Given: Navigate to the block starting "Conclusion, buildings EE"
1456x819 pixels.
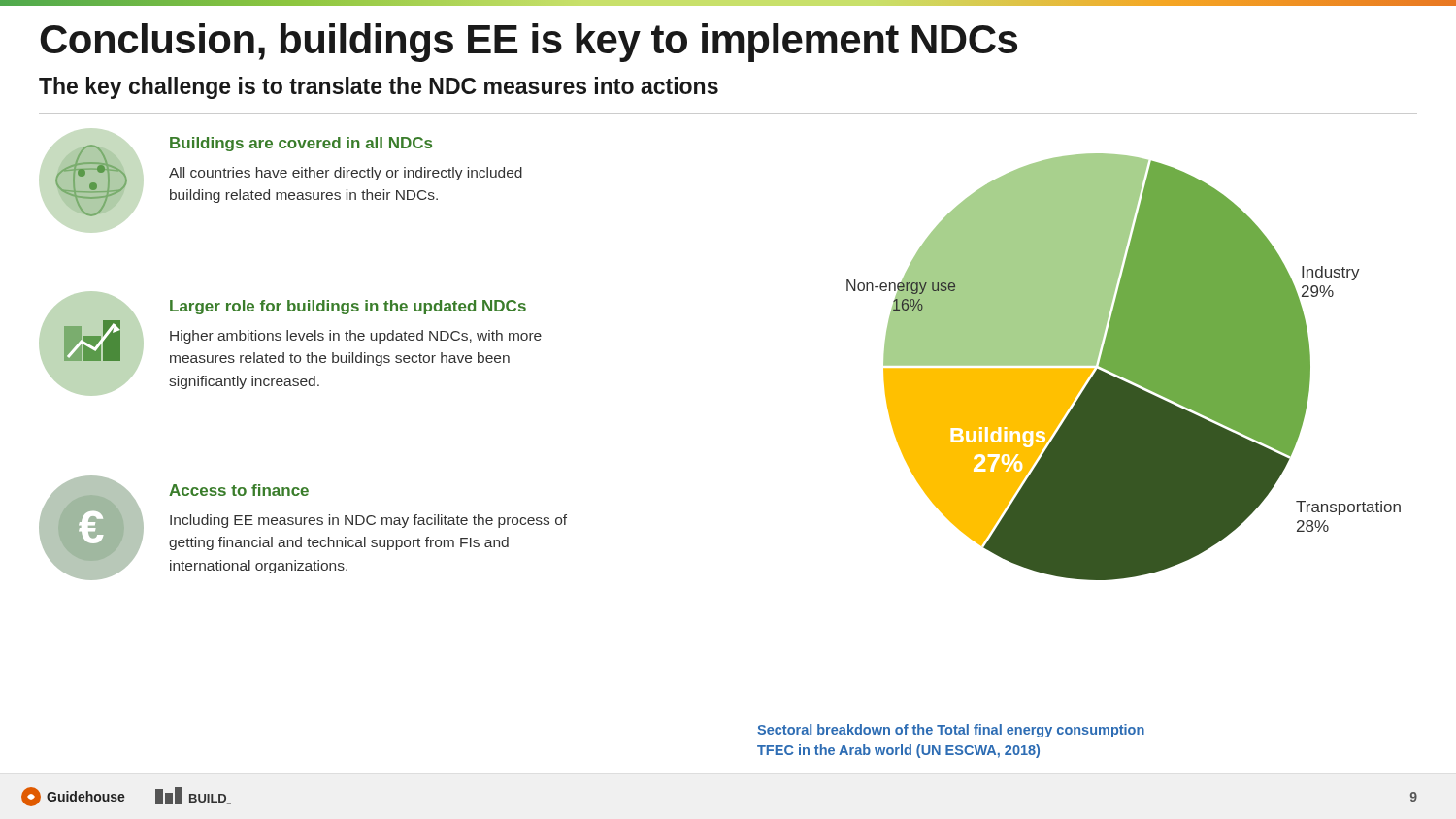Looking at the screenshot, I should pyautogui.click(x=728, y=40).
